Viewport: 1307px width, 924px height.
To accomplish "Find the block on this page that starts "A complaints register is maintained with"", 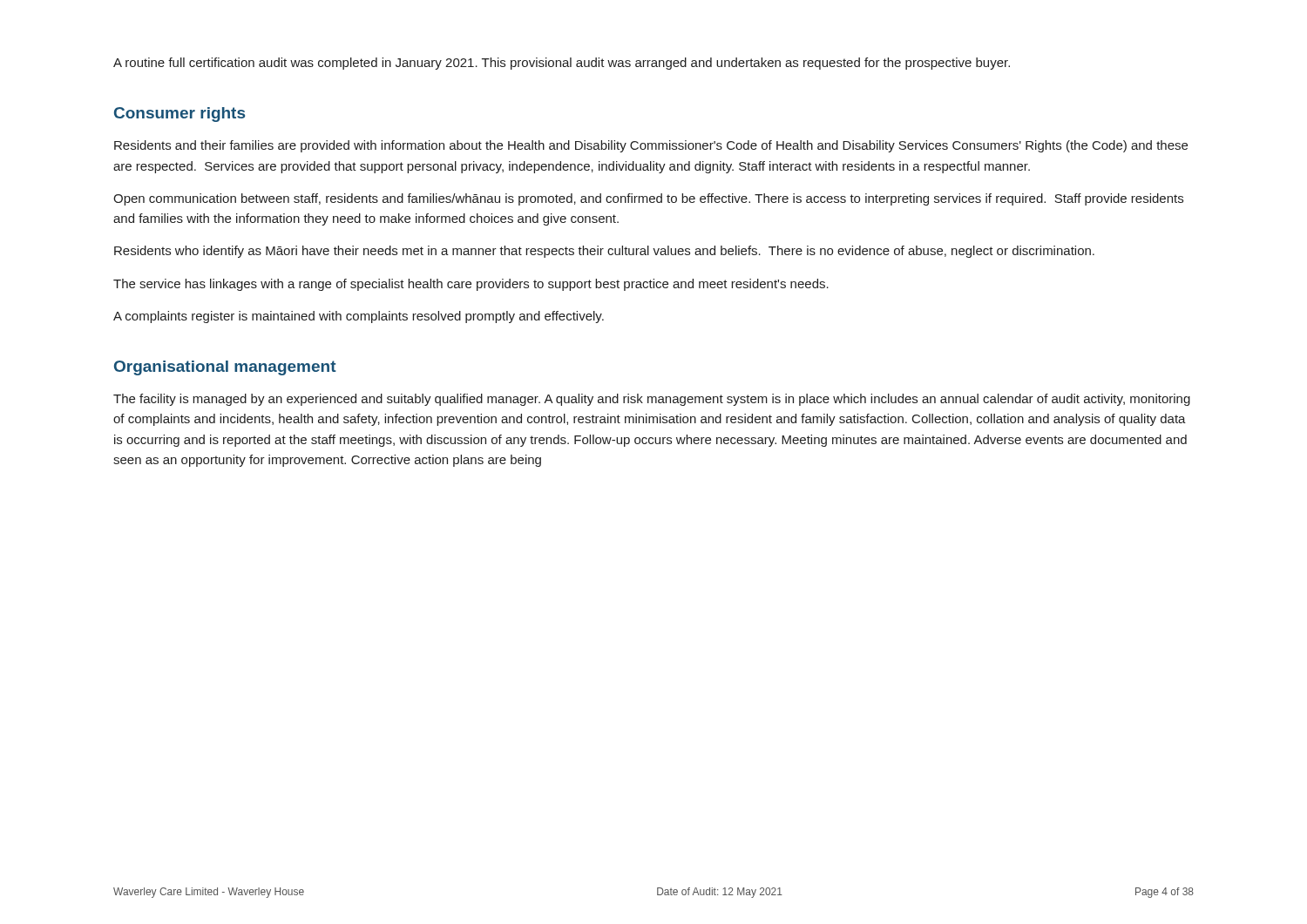I will [359, 315].
